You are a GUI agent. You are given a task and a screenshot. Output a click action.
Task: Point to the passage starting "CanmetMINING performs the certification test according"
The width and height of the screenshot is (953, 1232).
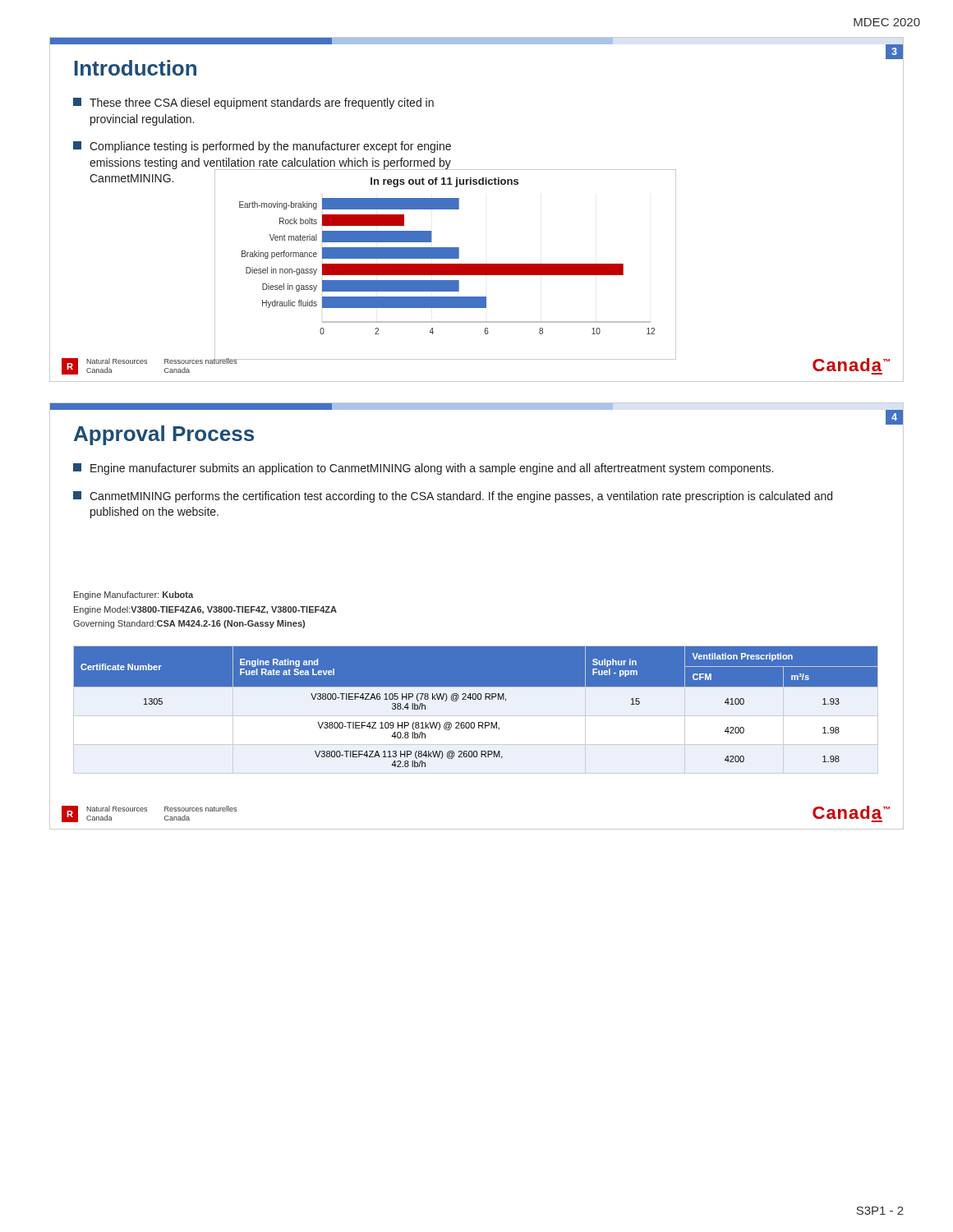coord(476,504)
